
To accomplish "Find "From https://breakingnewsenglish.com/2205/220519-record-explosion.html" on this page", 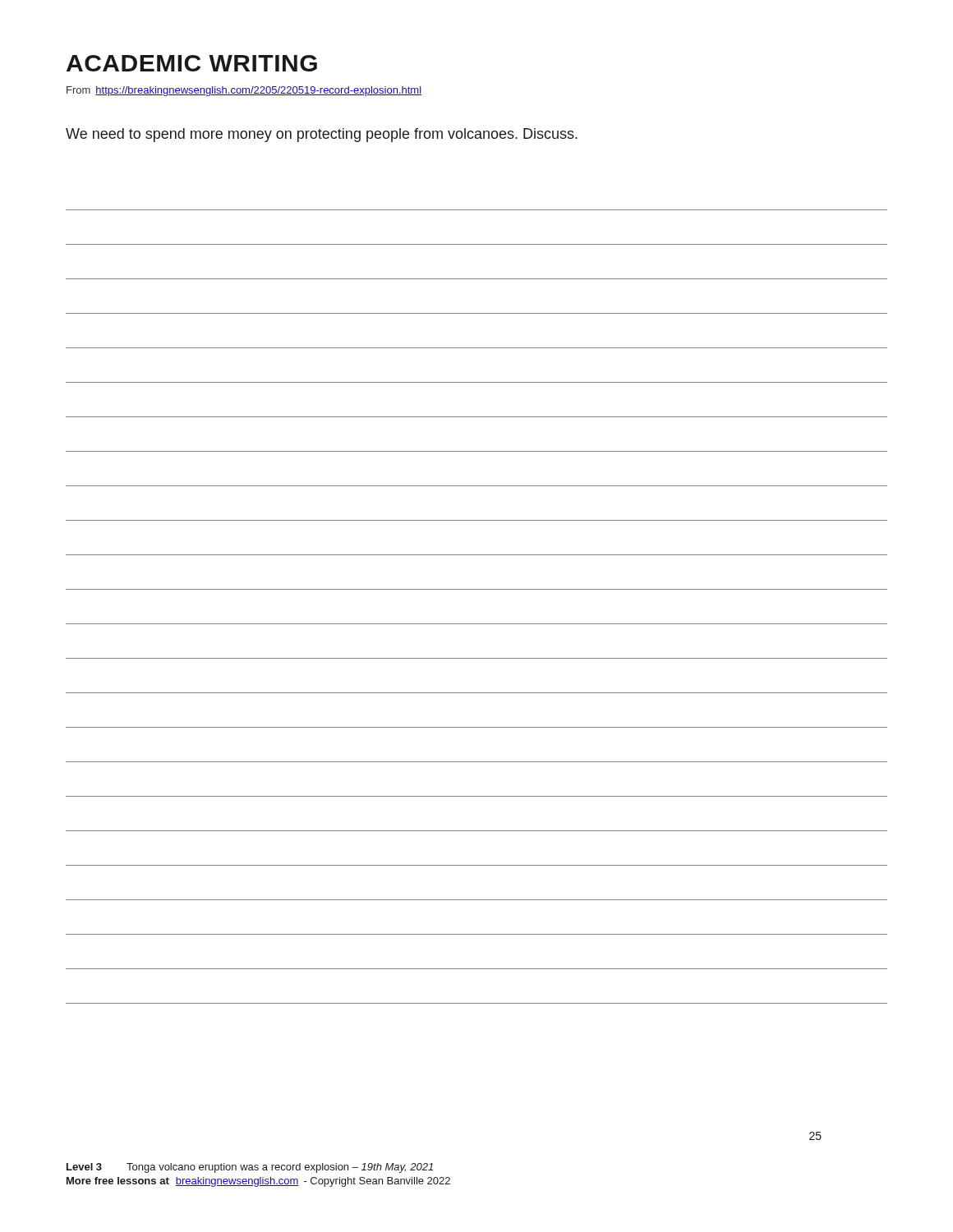I will pyautogui.click(x=244, y=90).
